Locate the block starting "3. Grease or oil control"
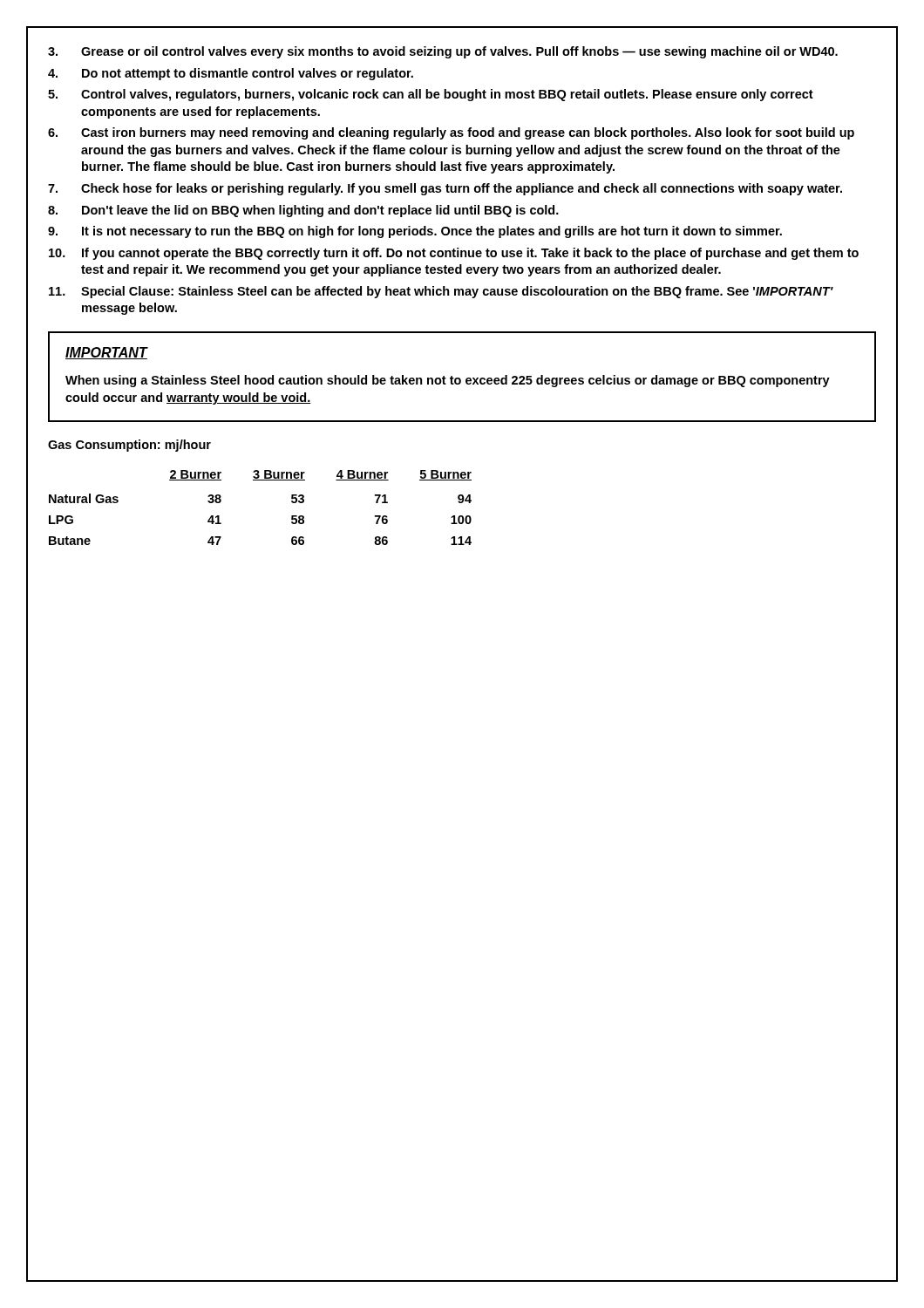924x1308 pixels. [x=462, y=52]
